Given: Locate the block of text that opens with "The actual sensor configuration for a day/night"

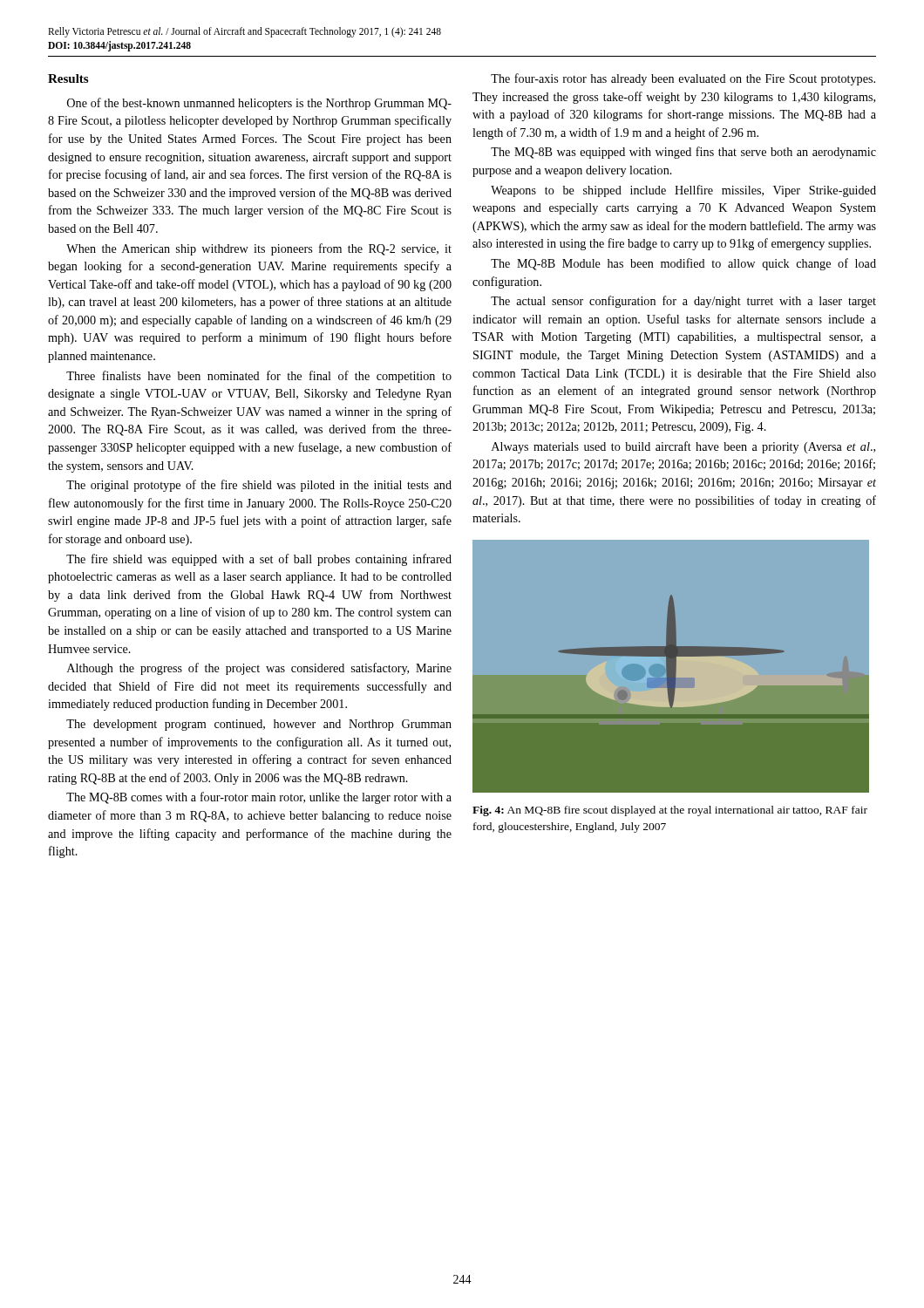Looking at the screenshot, I should [x=674, y=364].
